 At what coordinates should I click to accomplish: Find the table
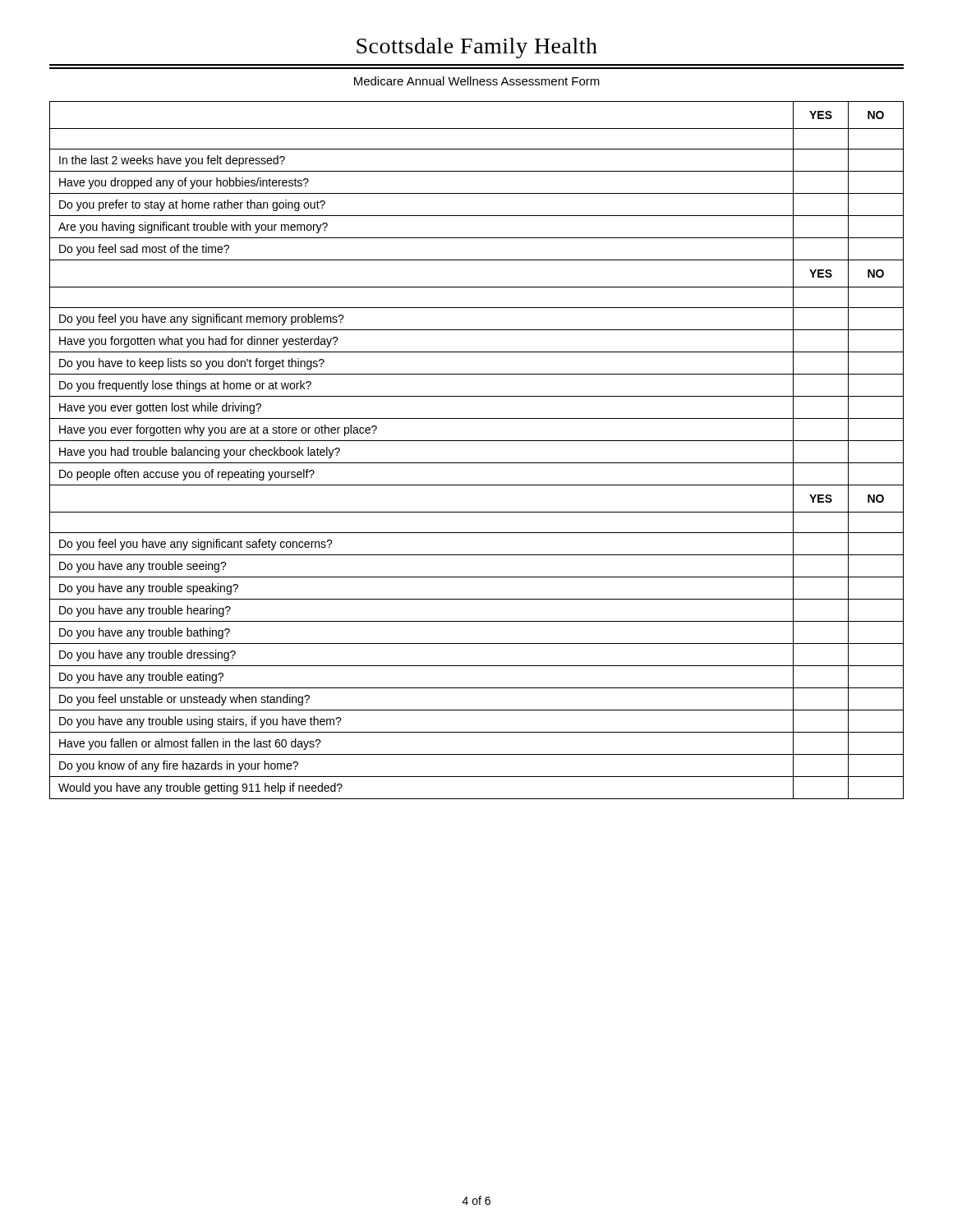pos(476,450)
